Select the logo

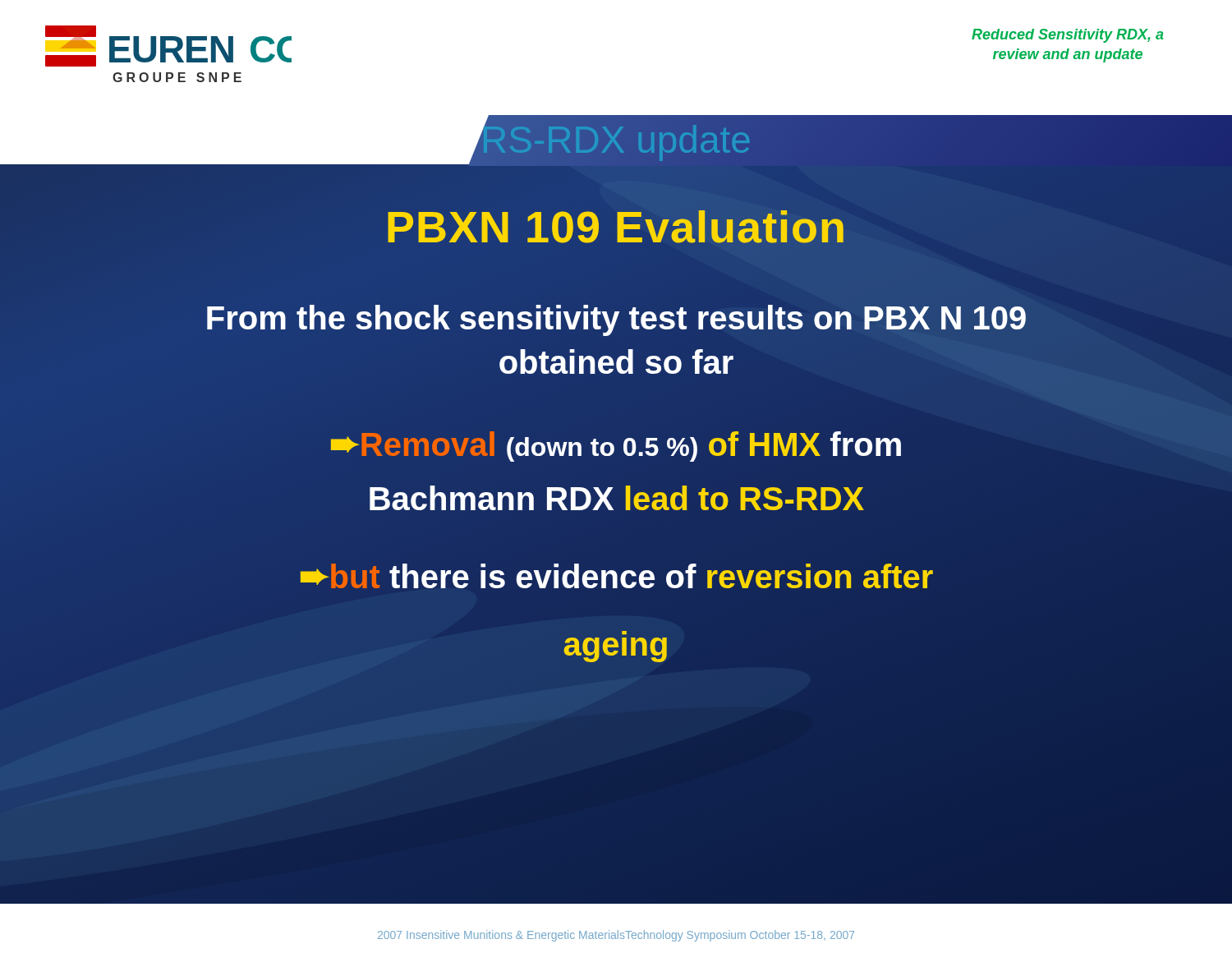click(x=164, y=64)
